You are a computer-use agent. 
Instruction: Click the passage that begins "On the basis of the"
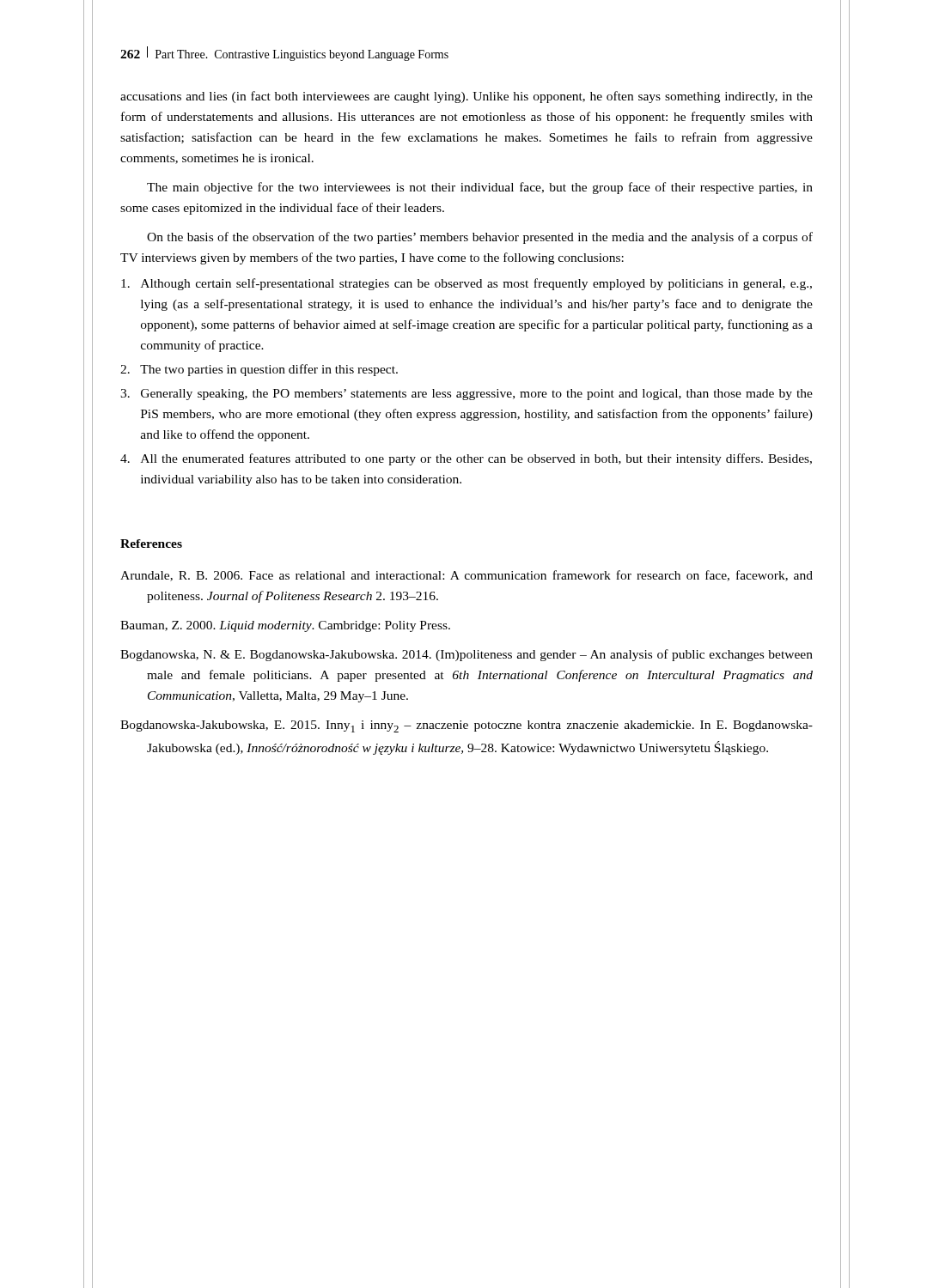tap(466, 247)
